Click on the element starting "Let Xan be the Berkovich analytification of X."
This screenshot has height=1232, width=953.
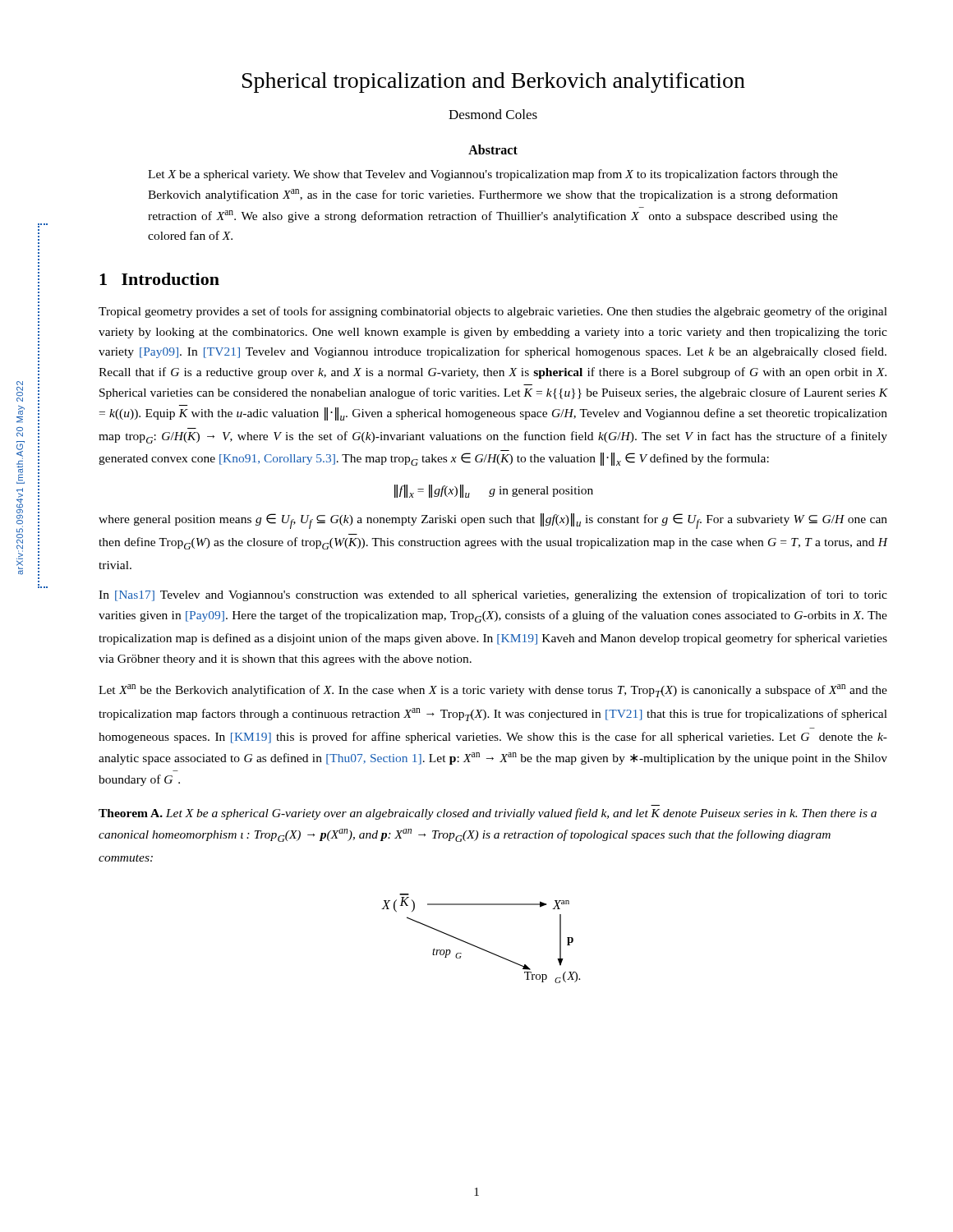tap(493, 734)
